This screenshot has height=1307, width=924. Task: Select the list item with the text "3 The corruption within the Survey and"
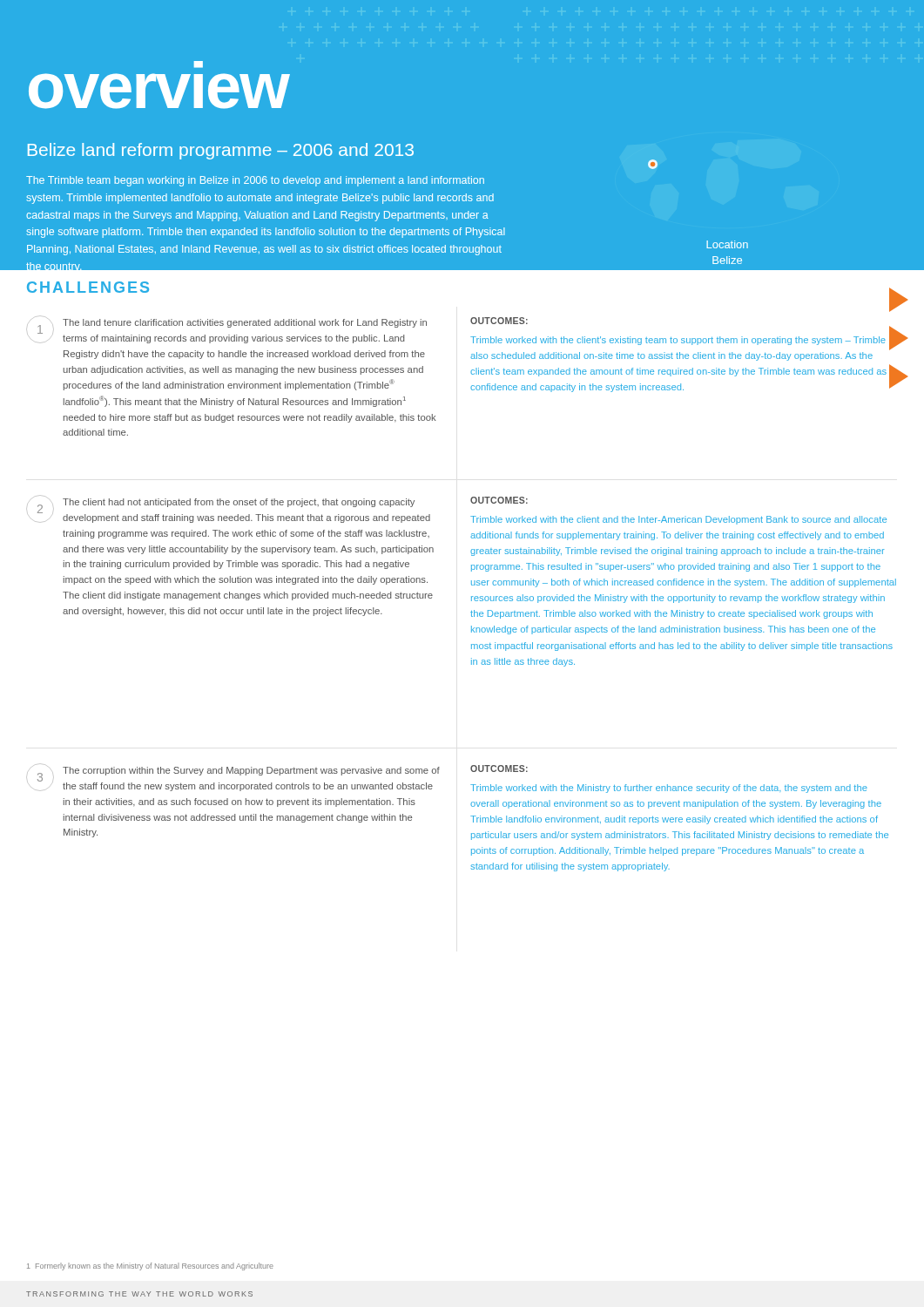tap(233, 802)
